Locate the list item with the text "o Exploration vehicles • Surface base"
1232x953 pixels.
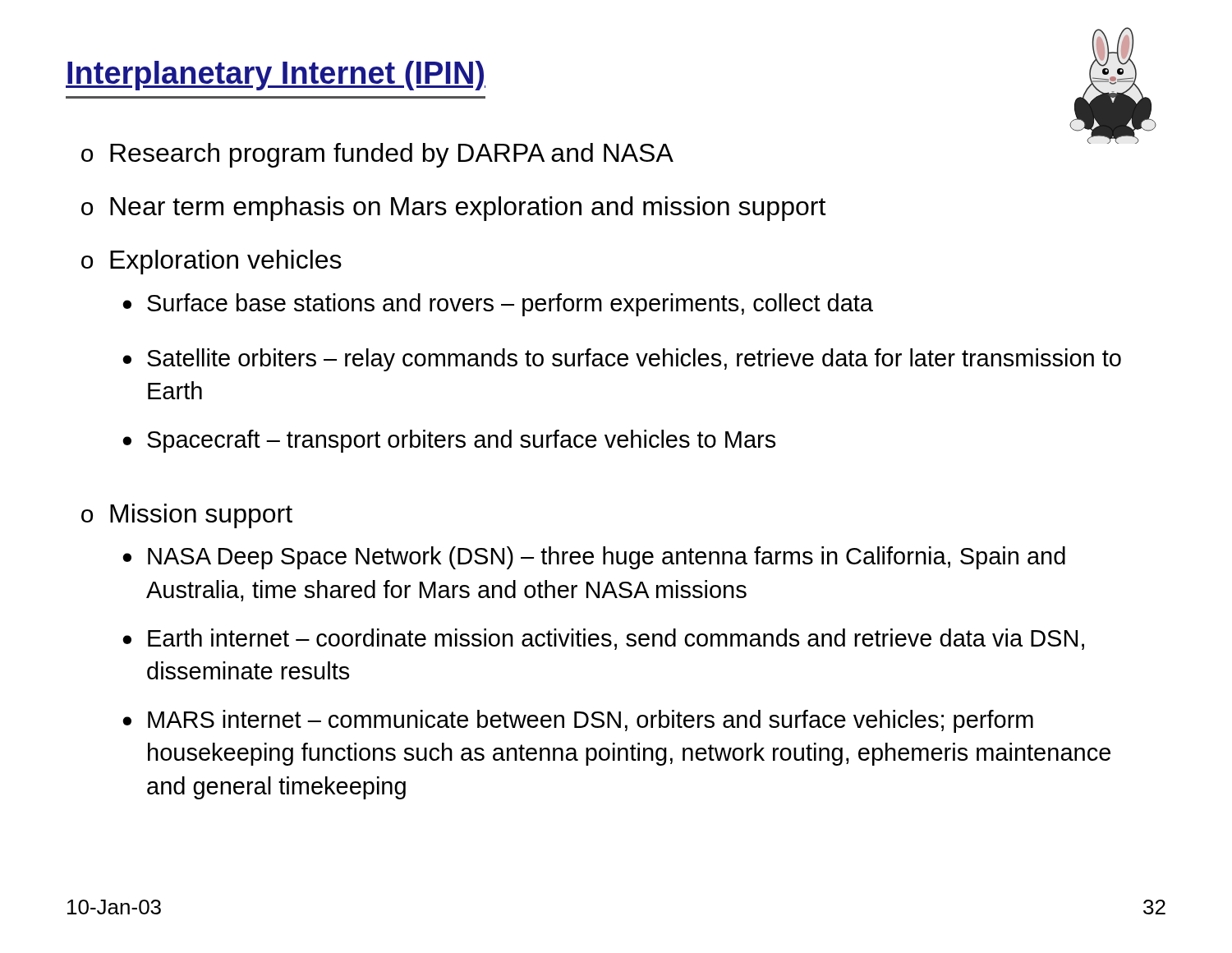(x=600, y=360)
